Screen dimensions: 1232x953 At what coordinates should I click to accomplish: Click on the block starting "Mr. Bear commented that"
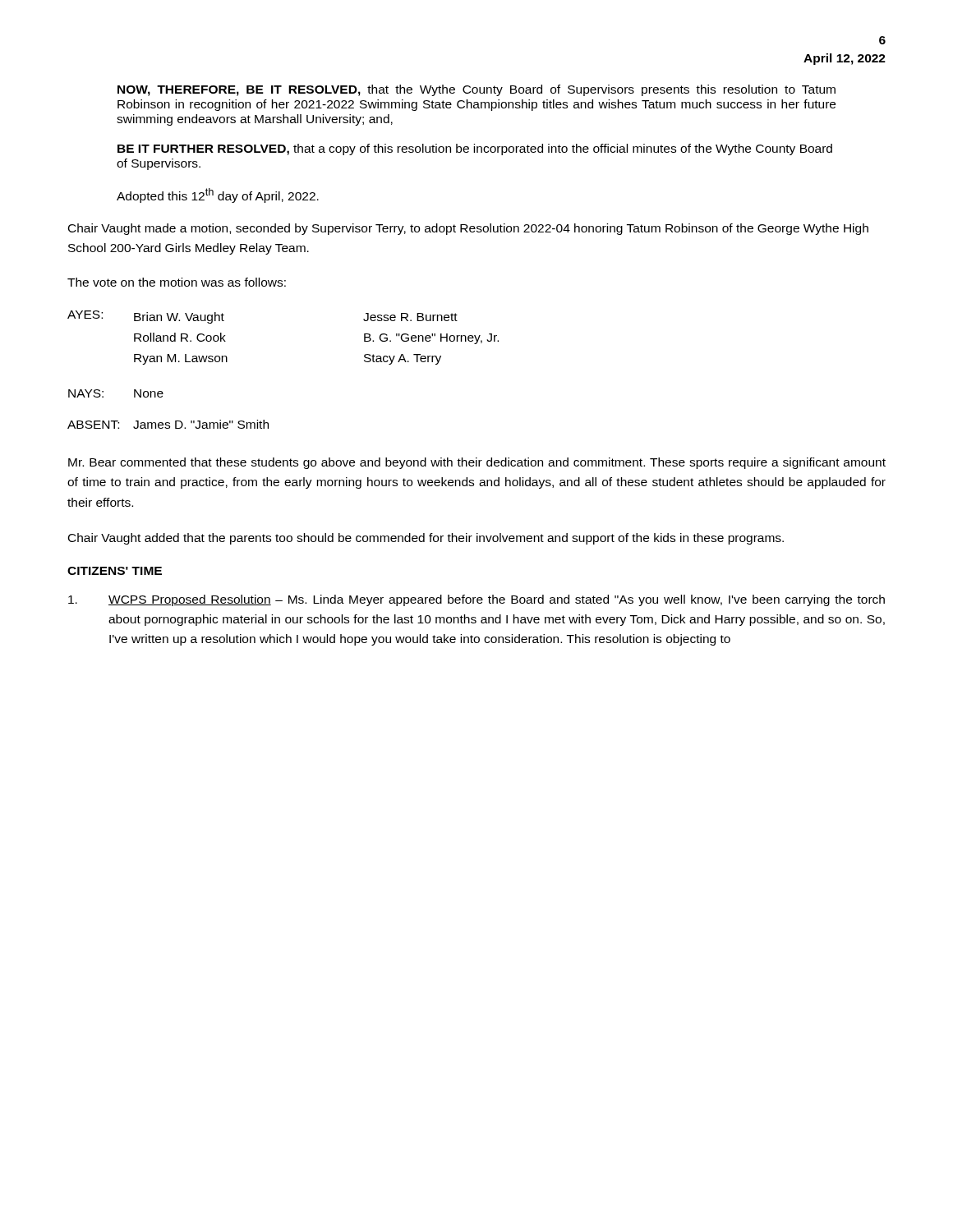476,482
